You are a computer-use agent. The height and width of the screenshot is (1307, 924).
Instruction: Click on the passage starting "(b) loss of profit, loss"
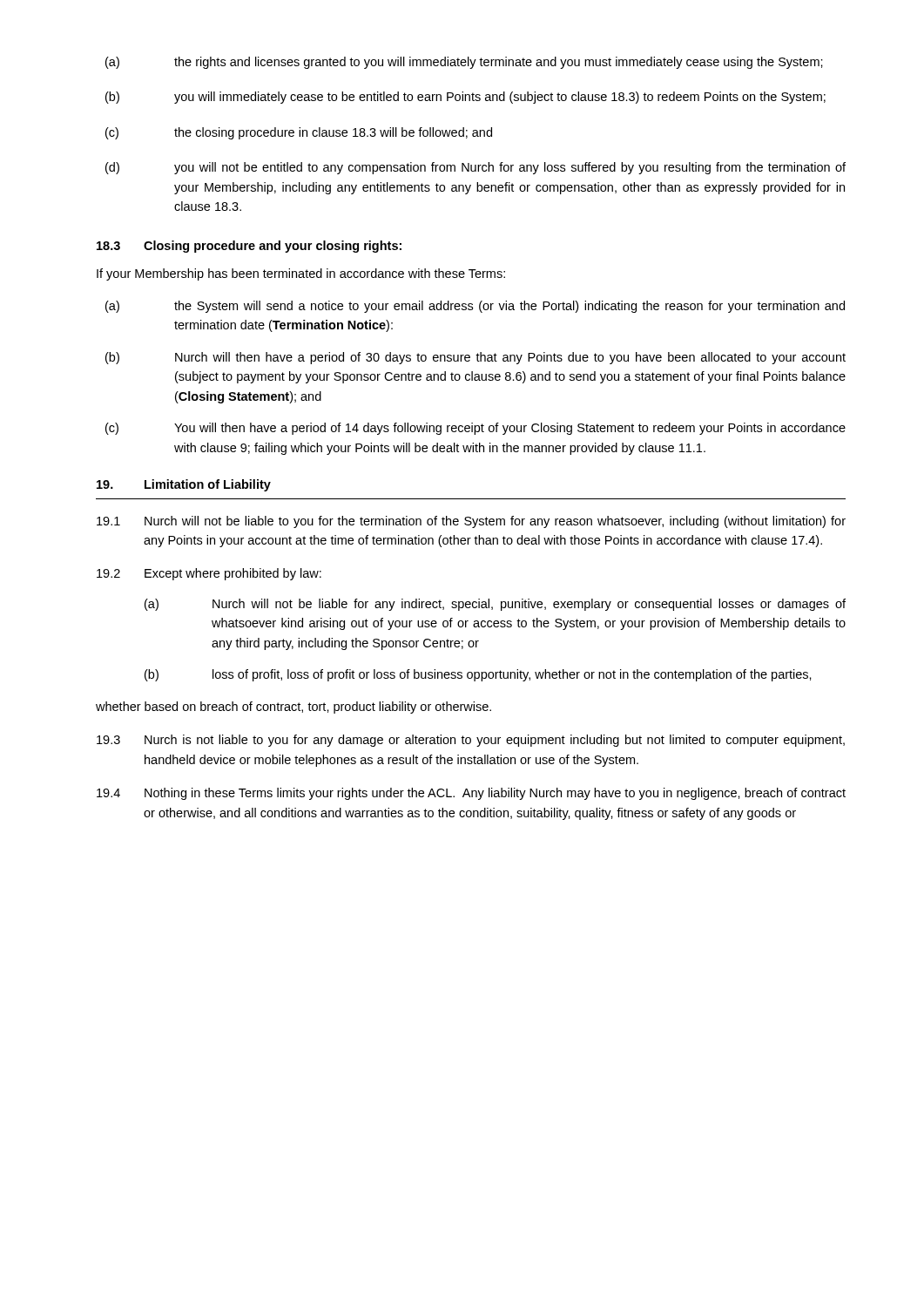495,675
